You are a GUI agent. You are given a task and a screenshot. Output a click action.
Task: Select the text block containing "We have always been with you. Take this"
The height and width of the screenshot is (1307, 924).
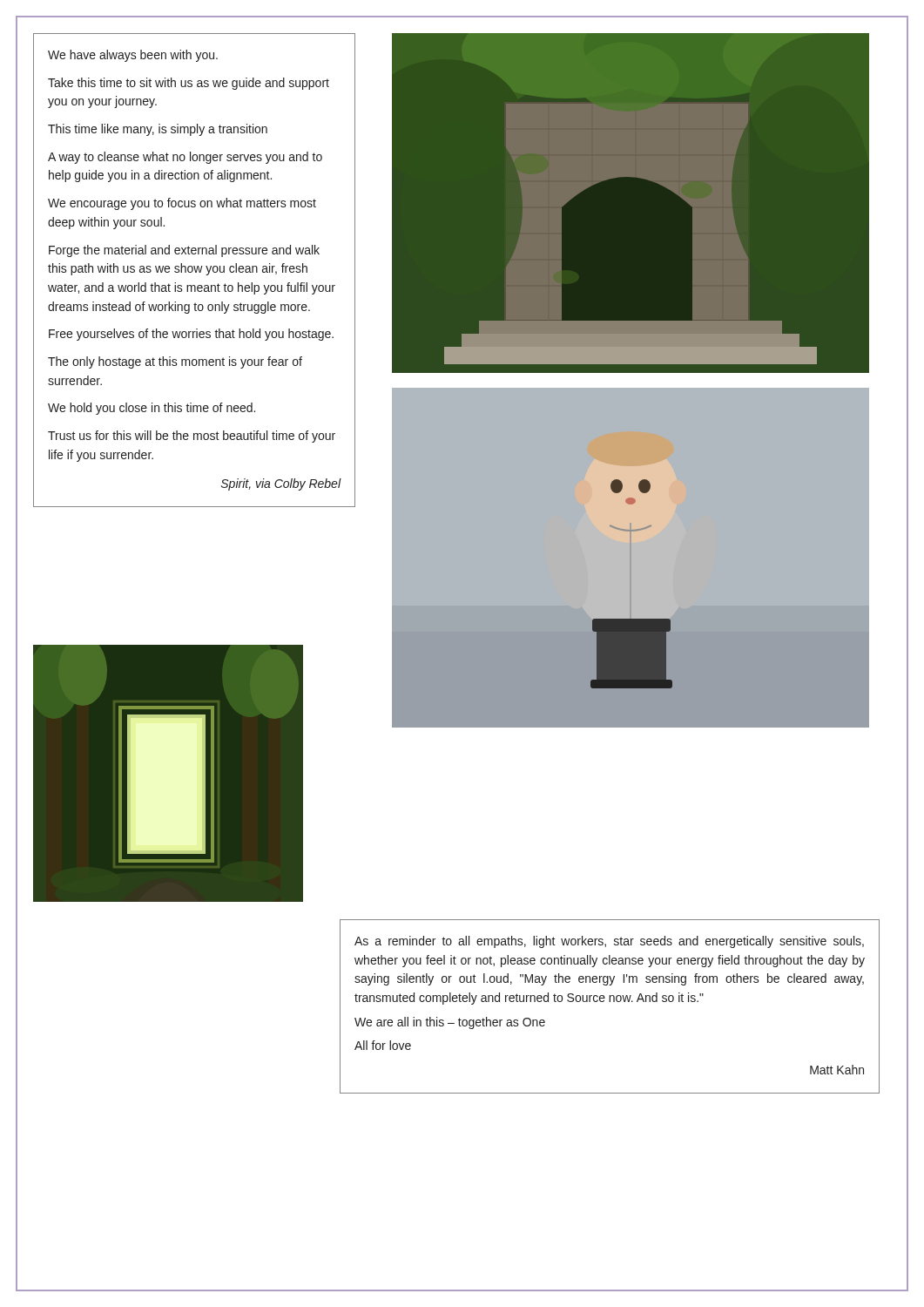(194, 270)
